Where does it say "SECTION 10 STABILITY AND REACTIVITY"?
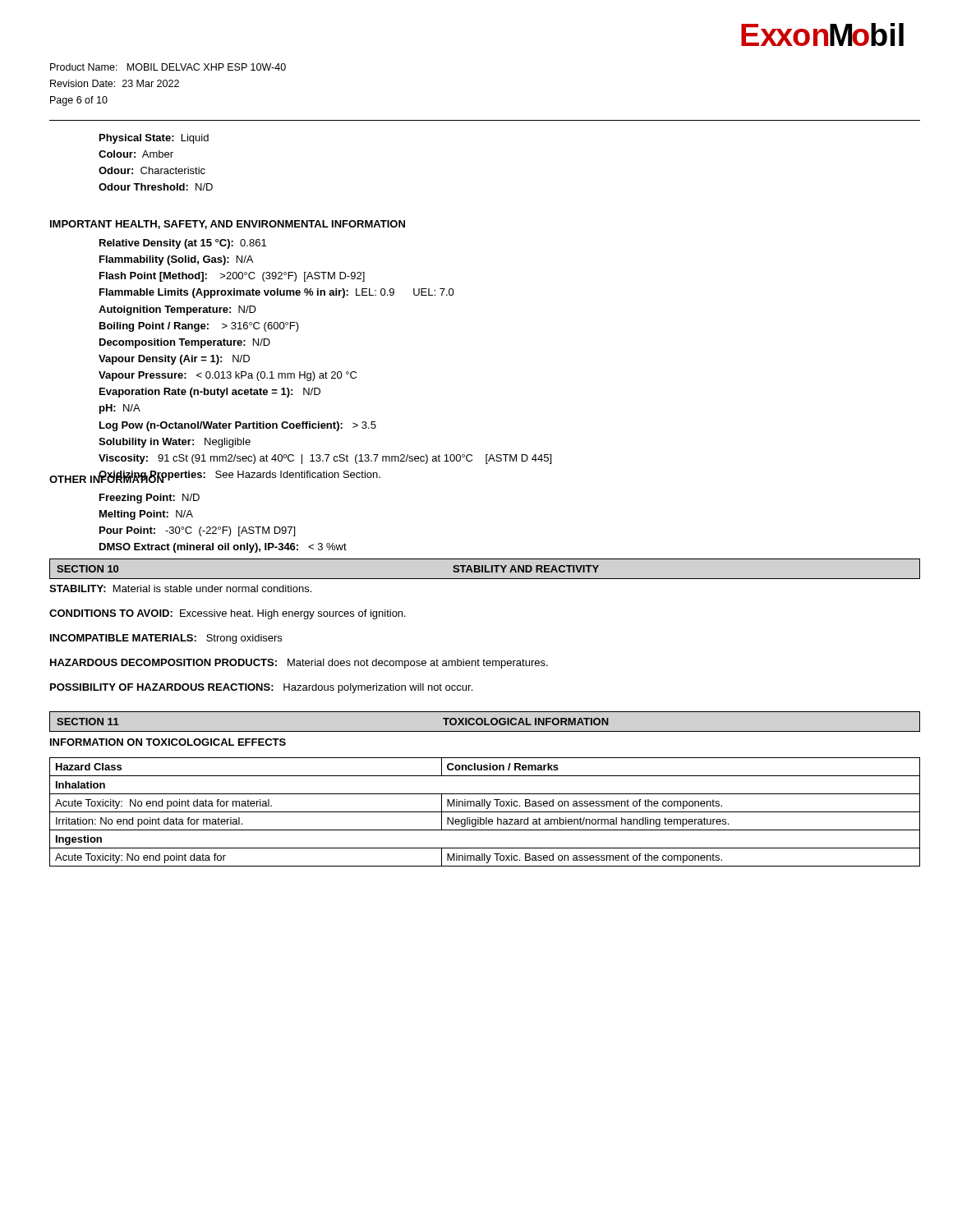 (x=485, y=569)
